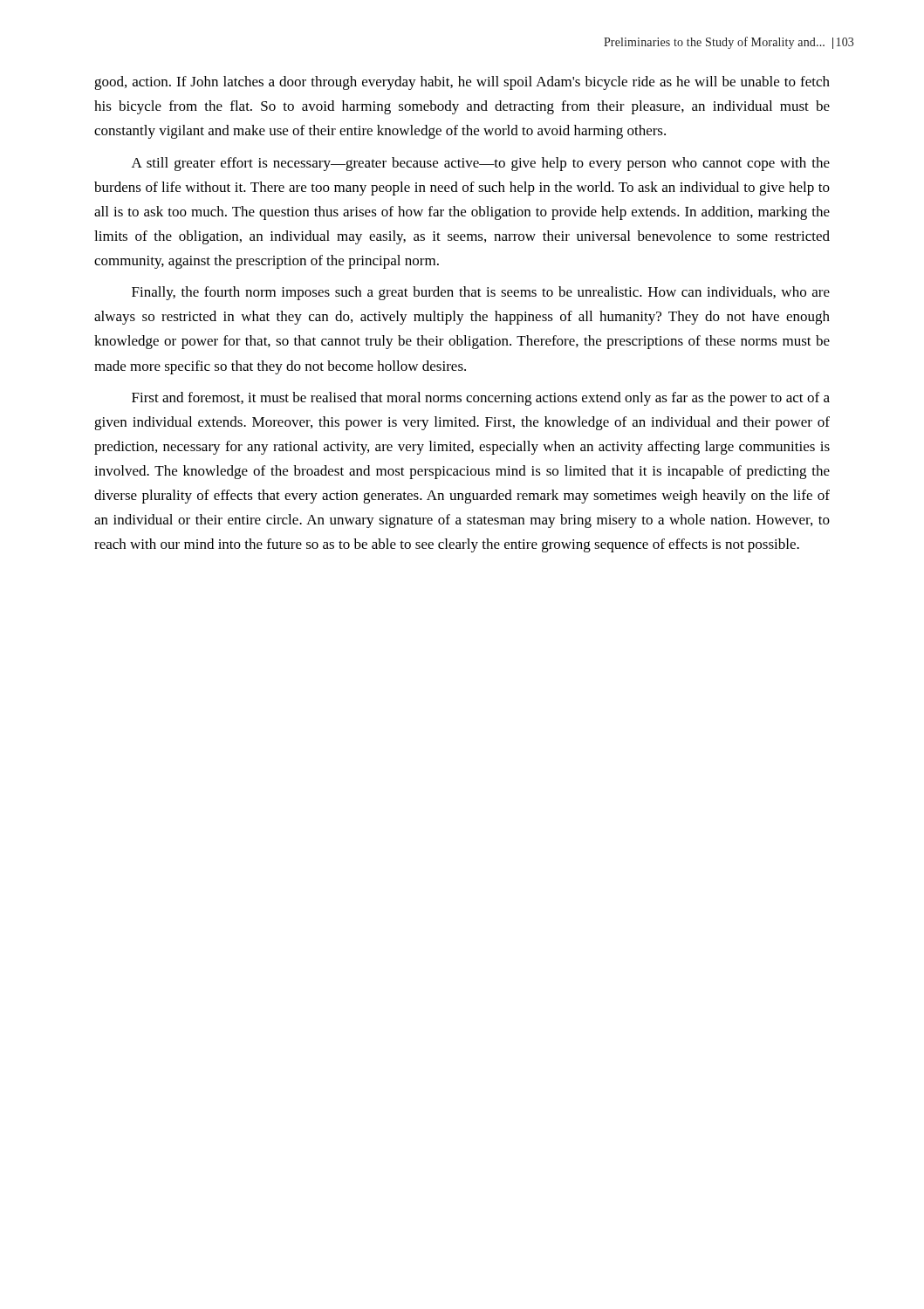Locate the text block containing "good, action. If John"
The image size is (924, 1309).
pos(462,106)
